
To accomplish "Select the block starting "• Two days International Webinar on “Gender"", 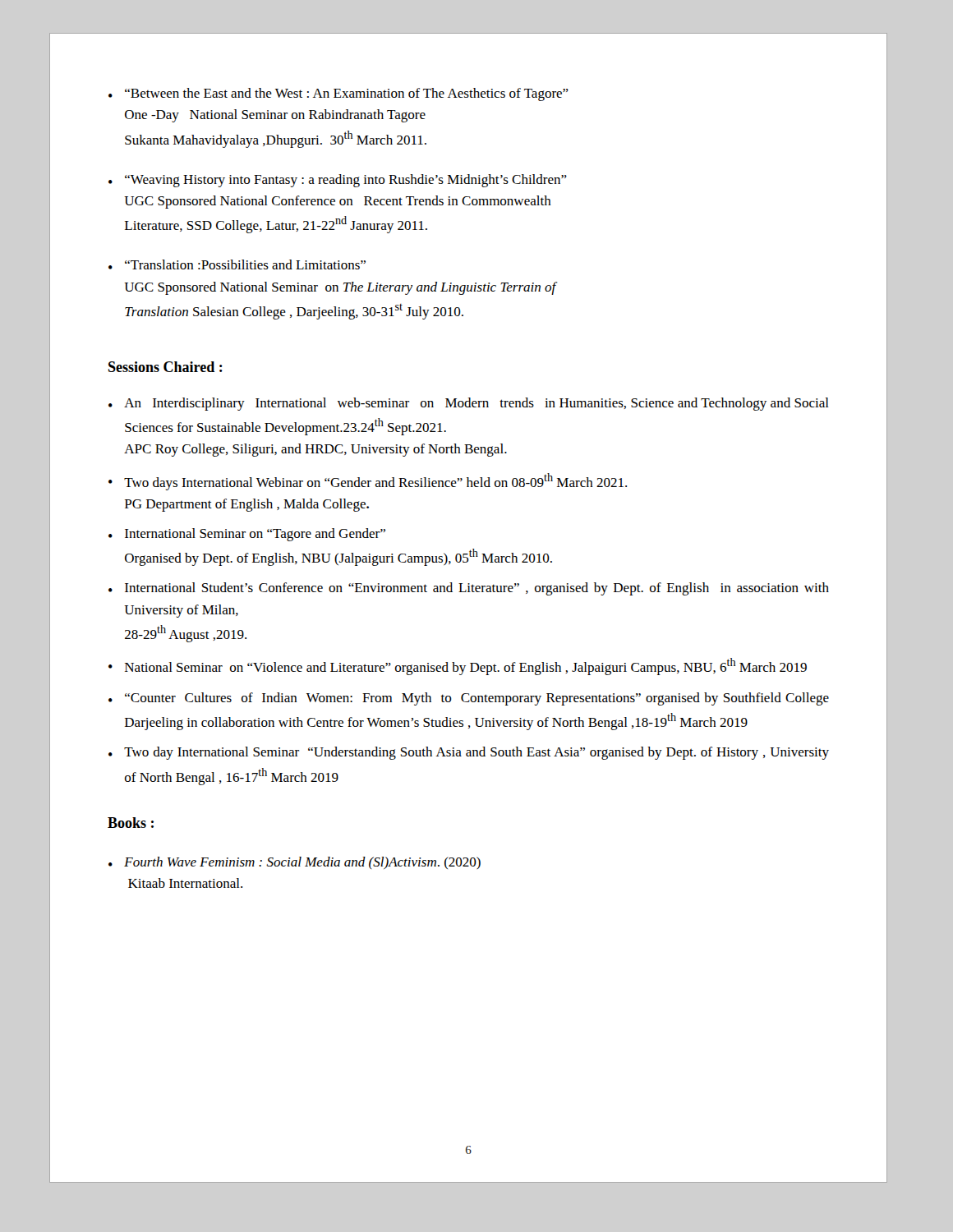I will (368, 492).
